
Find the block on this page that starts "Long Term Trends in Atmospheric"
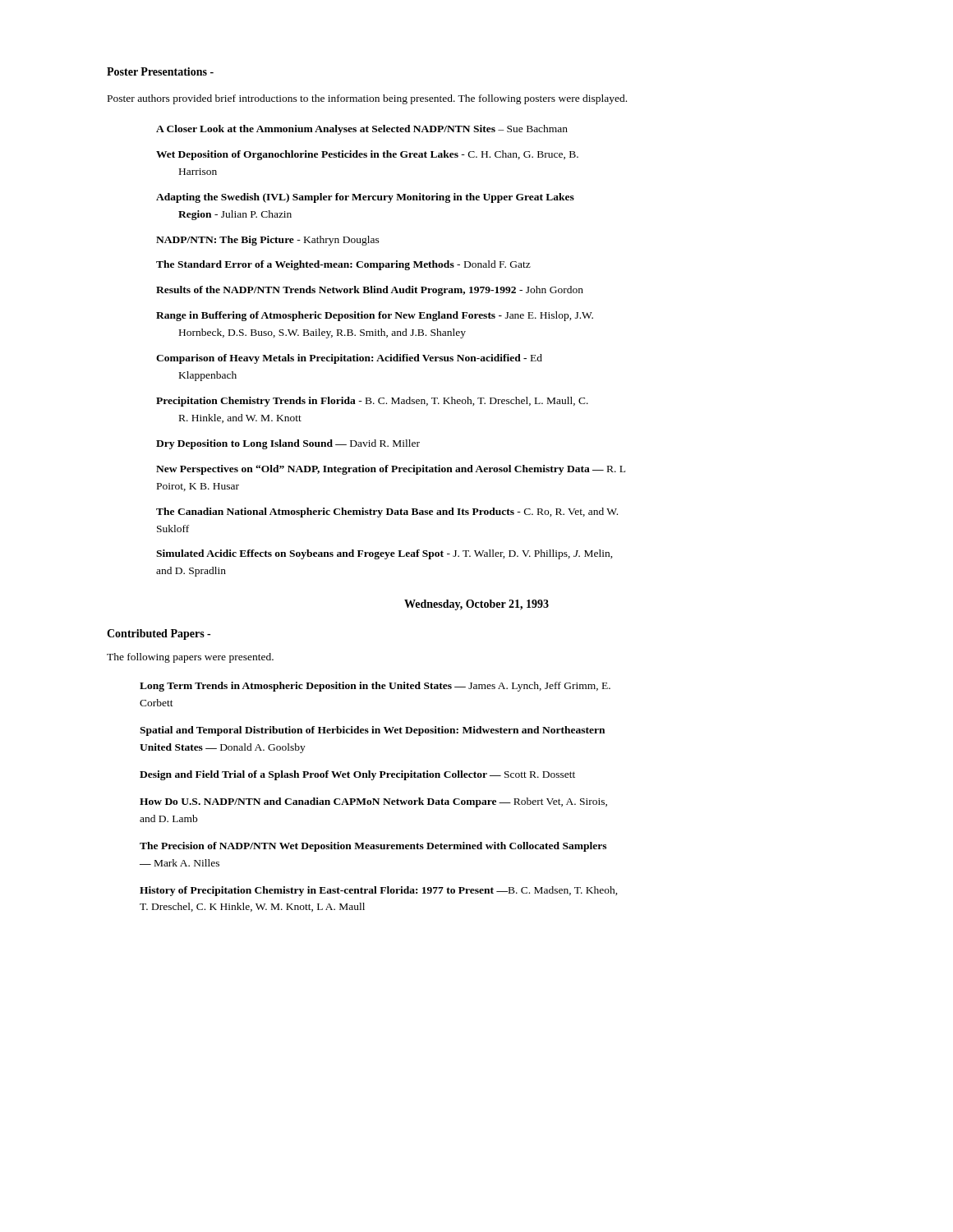[x=375, y=694]
